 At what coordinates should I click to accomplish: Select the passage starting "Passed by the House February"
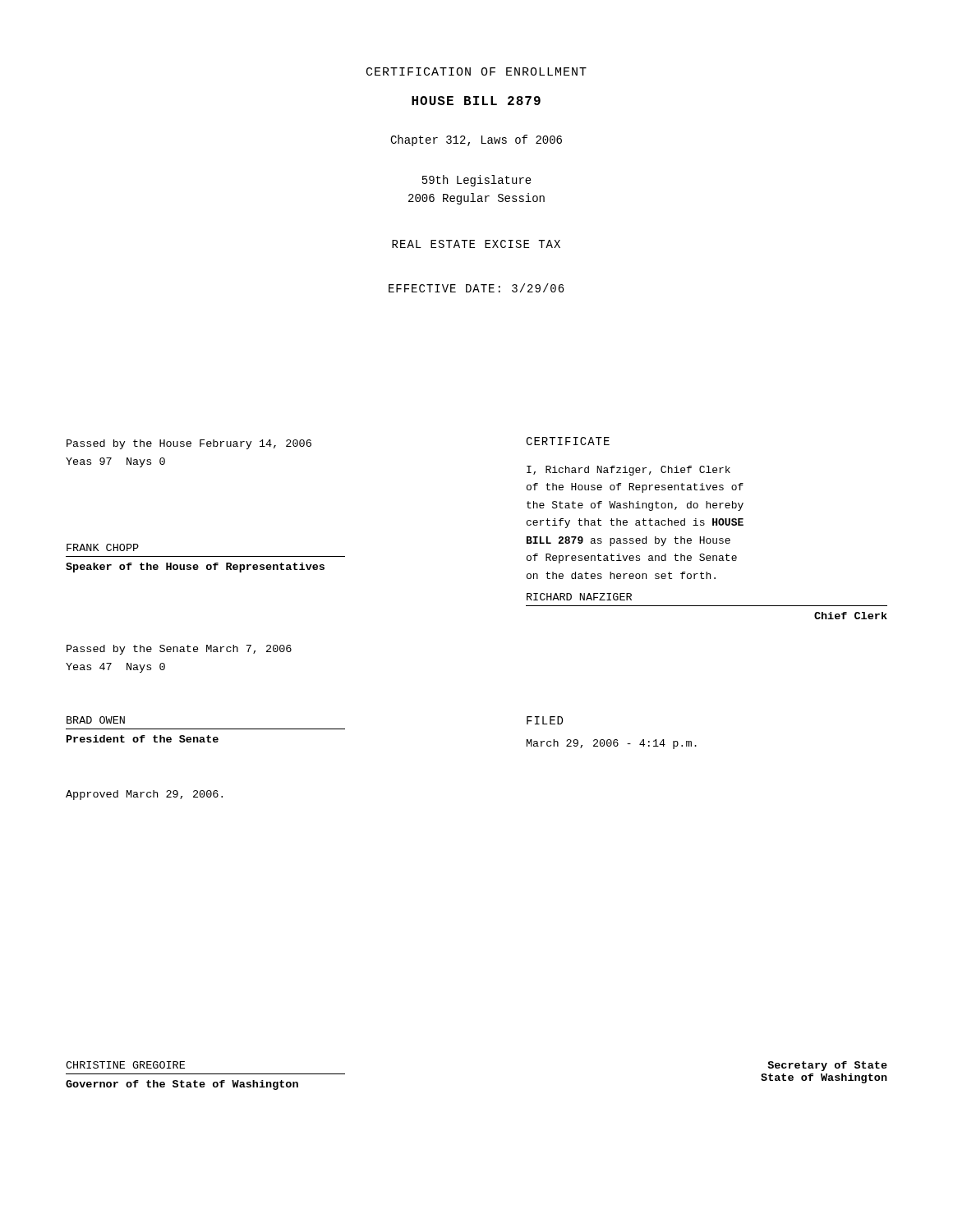(189, 453)
